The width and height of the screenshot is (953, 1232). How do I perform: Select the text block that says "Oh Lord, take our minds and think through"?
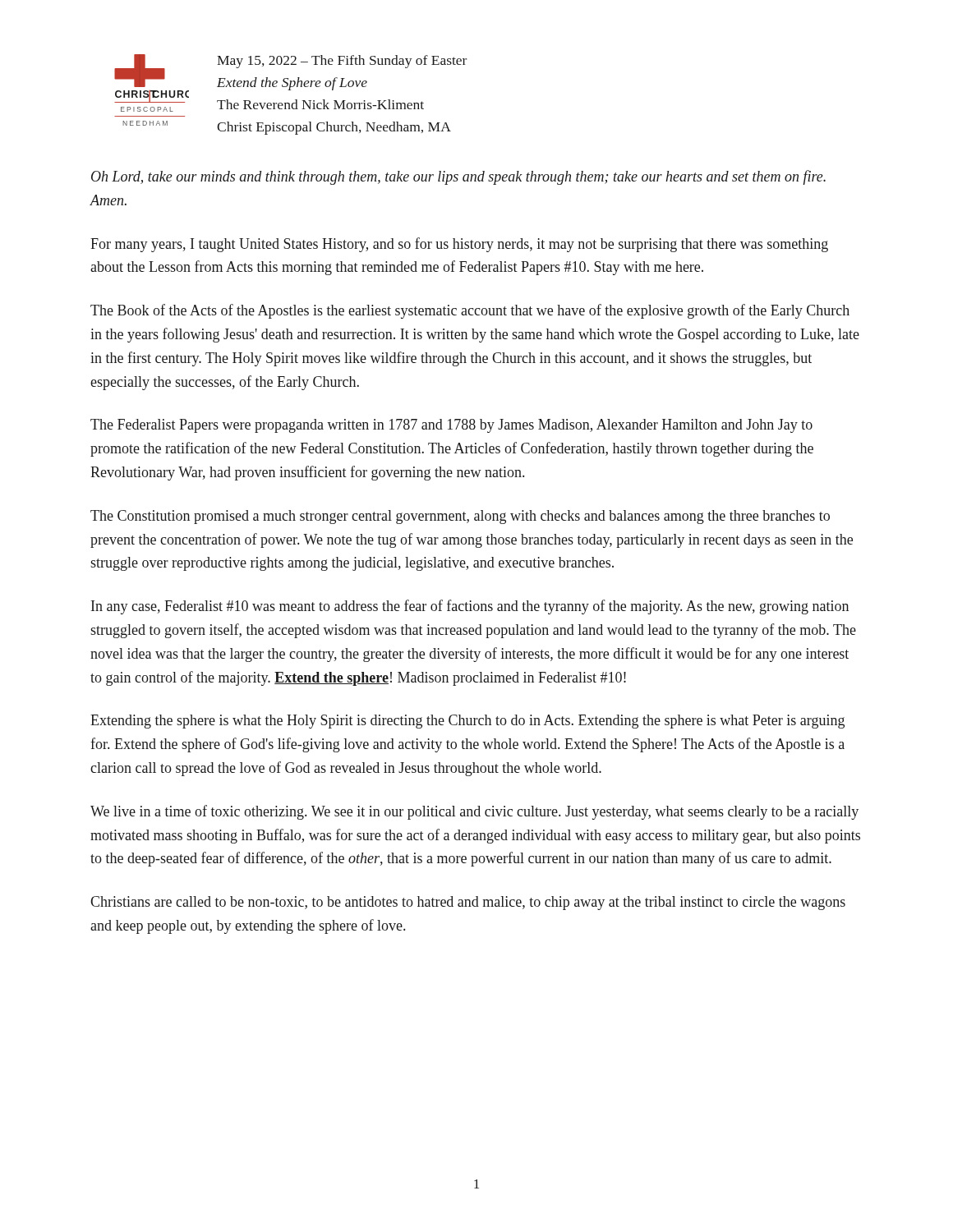(459, 188)
